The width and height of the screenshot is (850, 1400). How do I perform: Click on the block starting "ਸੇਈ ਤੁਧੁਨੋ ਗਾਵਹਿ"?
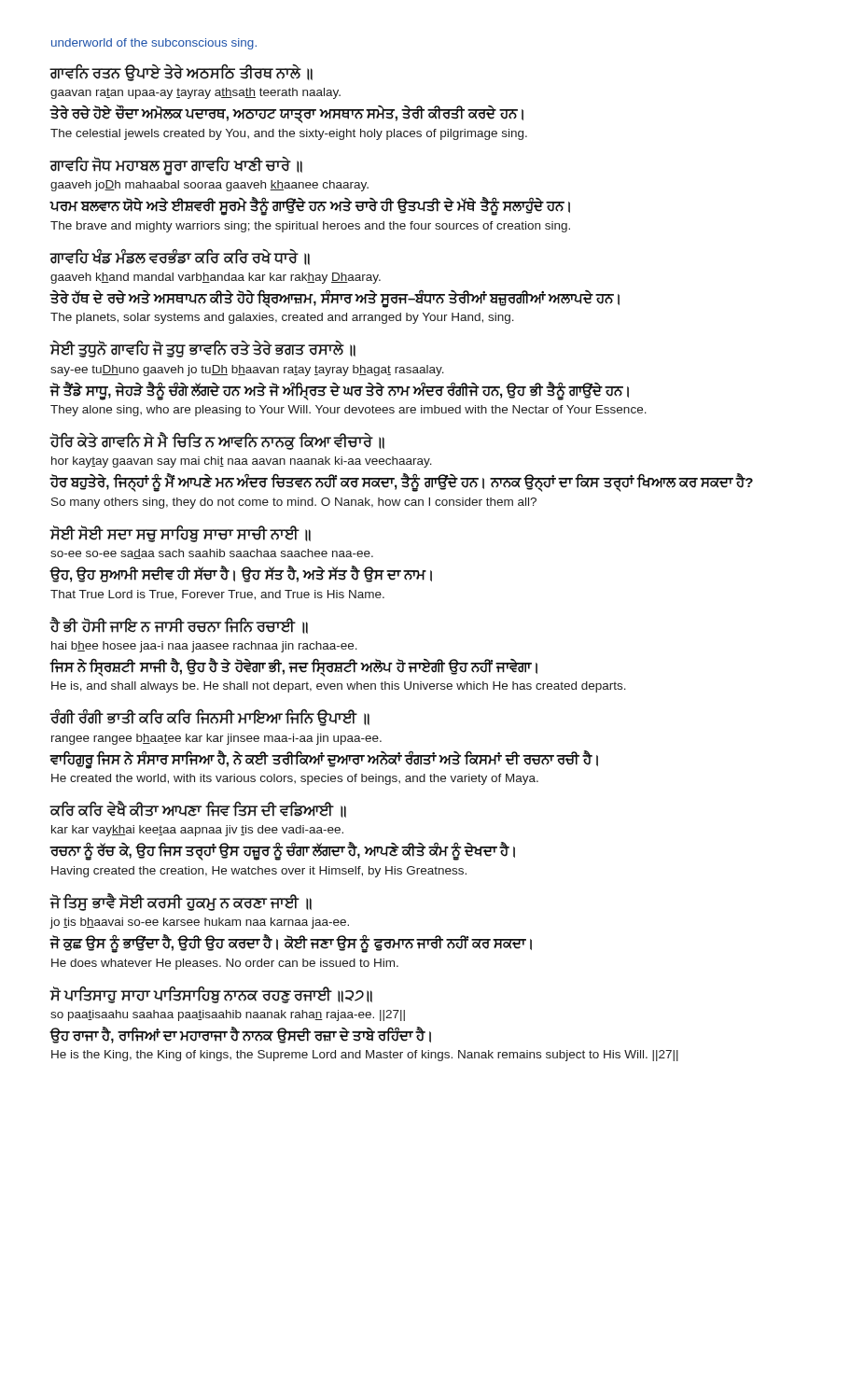[425, 379]
